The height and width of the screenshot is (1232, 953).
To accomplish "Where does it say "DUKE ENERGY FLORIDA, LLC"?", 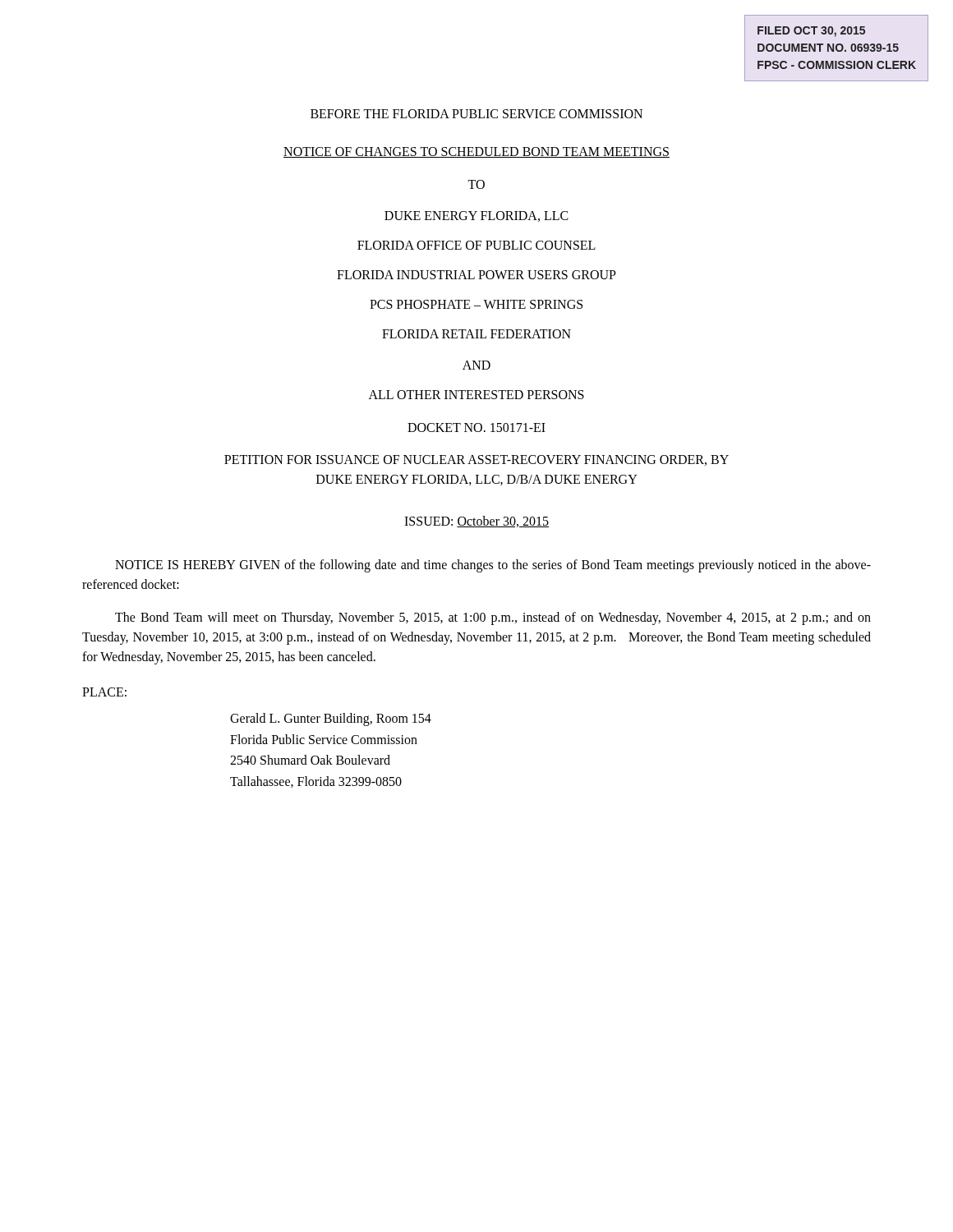I will pos(476,216).
